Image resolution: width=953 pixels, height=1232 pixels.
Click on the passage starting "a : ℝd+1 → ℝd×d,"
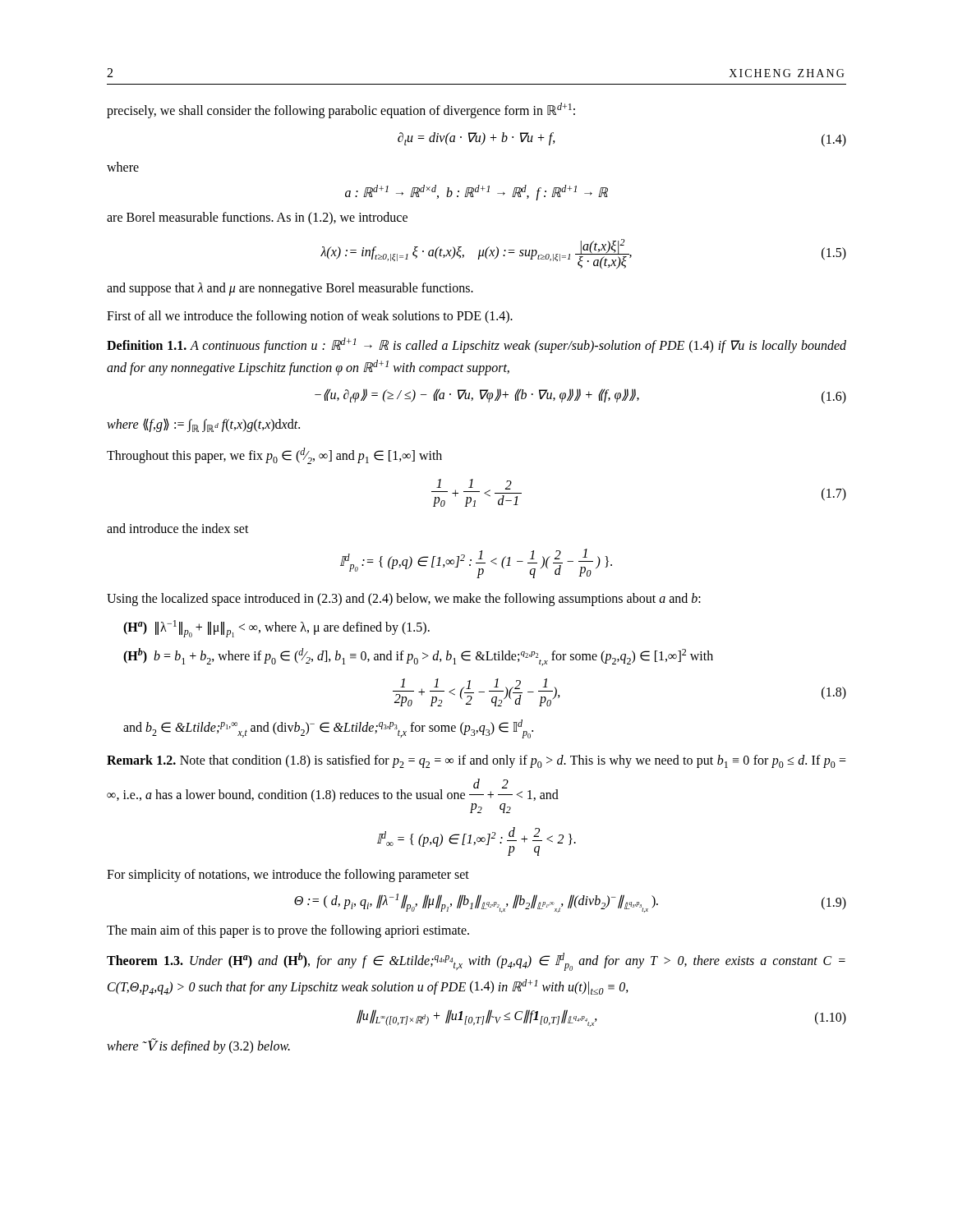(476, 191)
